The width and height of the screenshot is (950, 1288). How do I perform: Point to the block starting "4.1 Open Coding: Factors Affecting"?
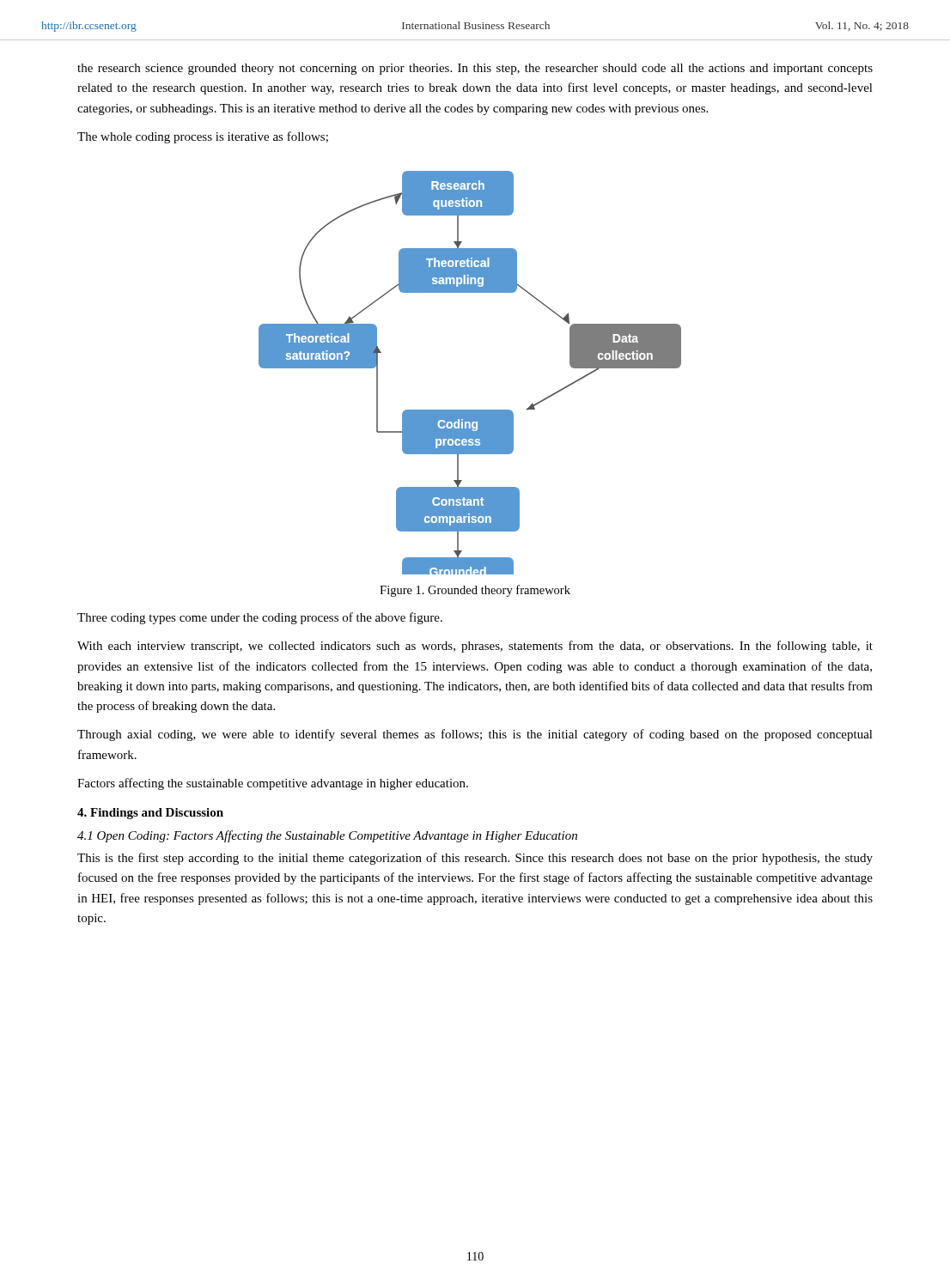click(328, 835)
